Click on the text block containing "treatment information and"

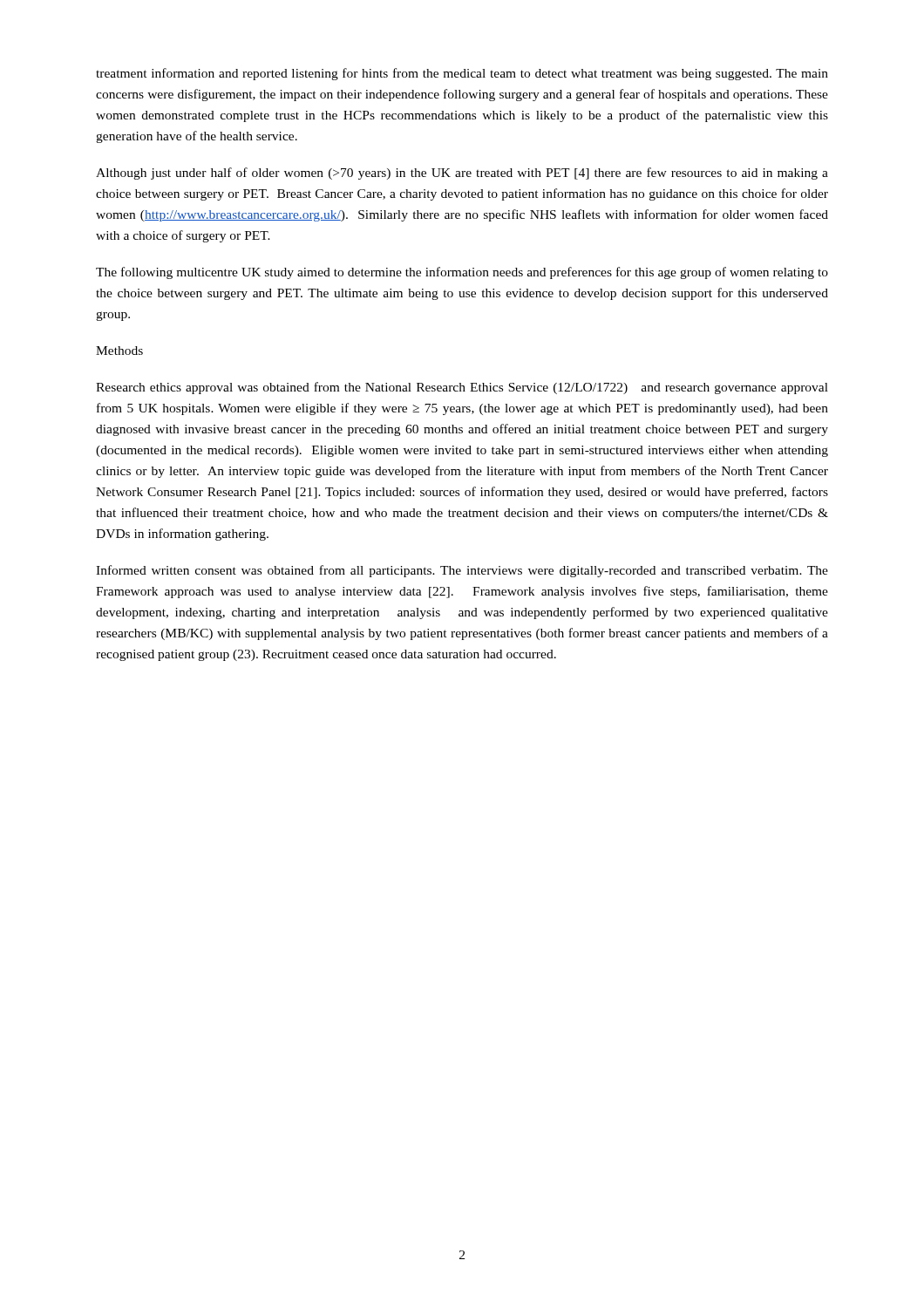(x=462, y=104)
